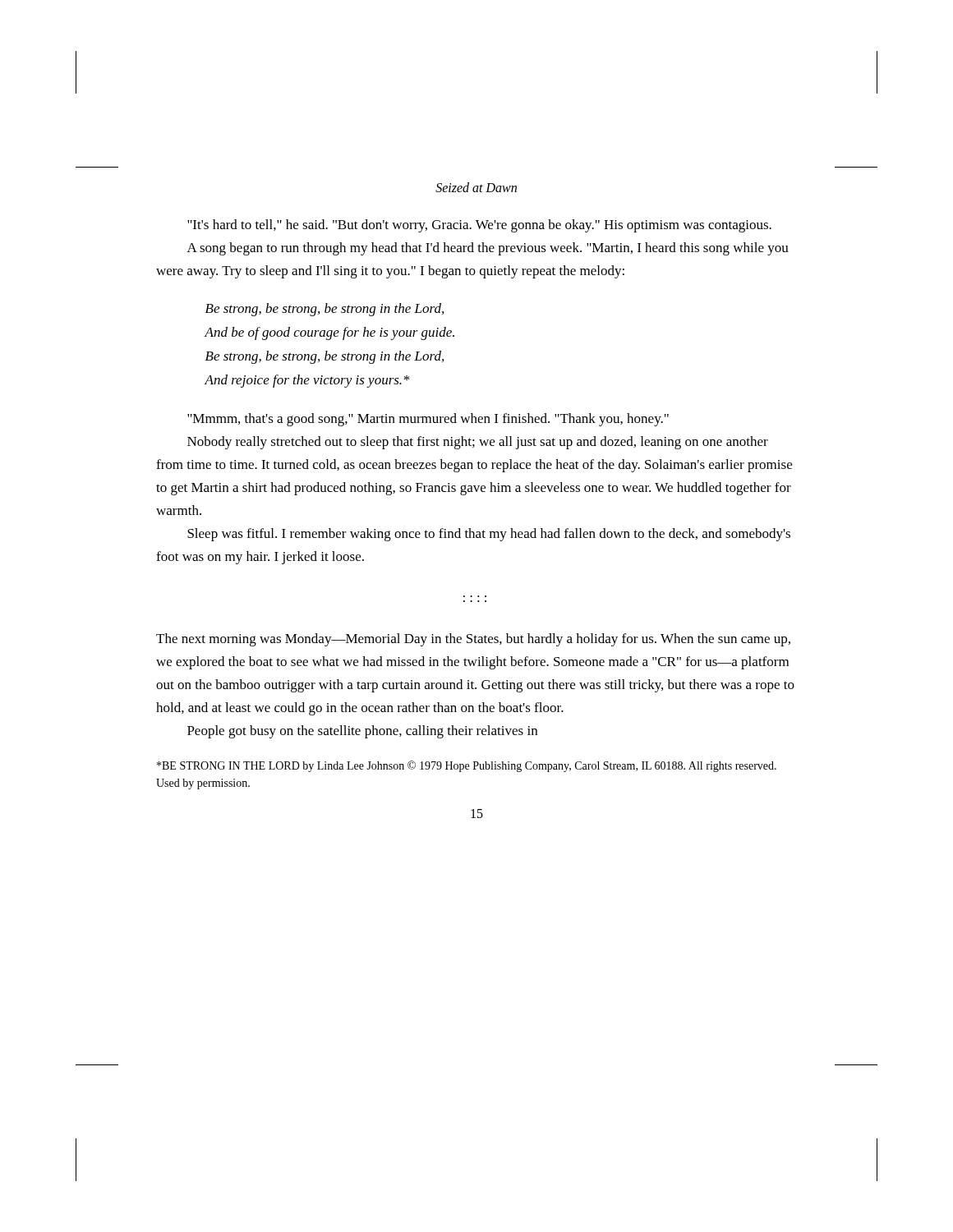The image size is (953, 1232).
Task: Select the block starting "Be strong, be strong, be strong in the"
Action: coord(325,310)
